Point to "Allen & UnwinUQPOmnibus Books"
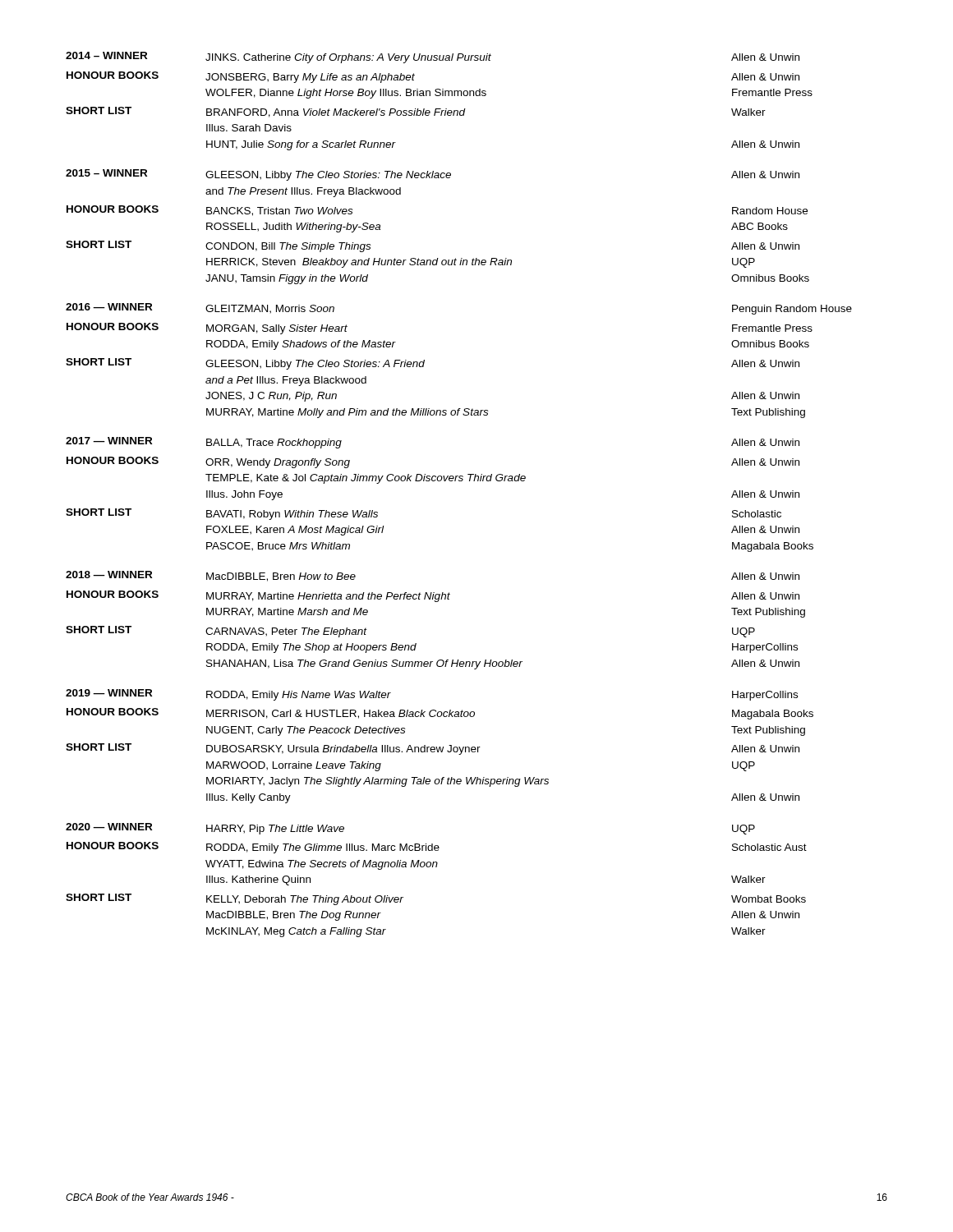The height and width of the screenshot is (1232, 953). tap(765, 246)
